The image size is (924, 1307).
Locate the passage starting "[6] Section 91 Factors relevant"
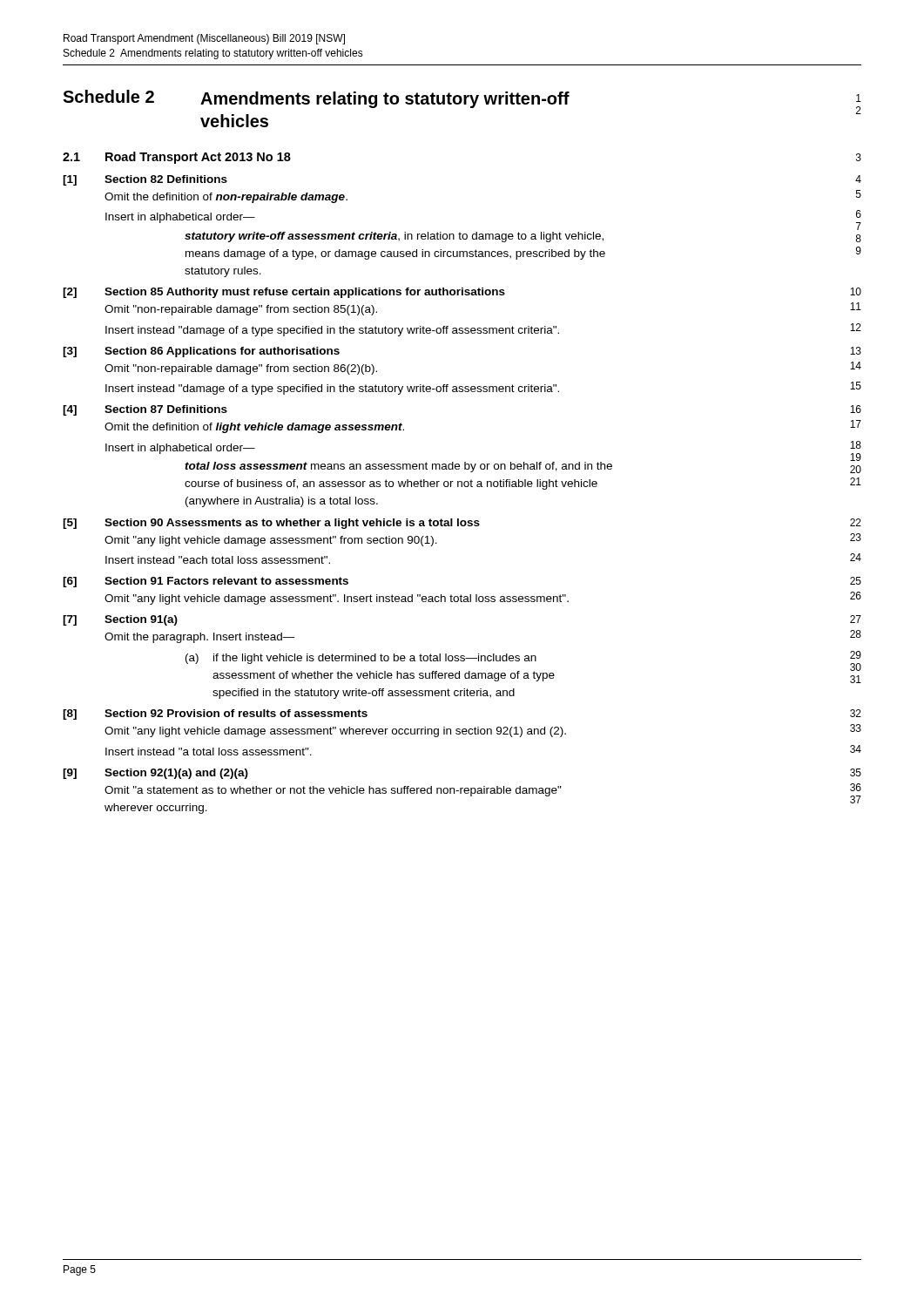click(x=206, y=581)
